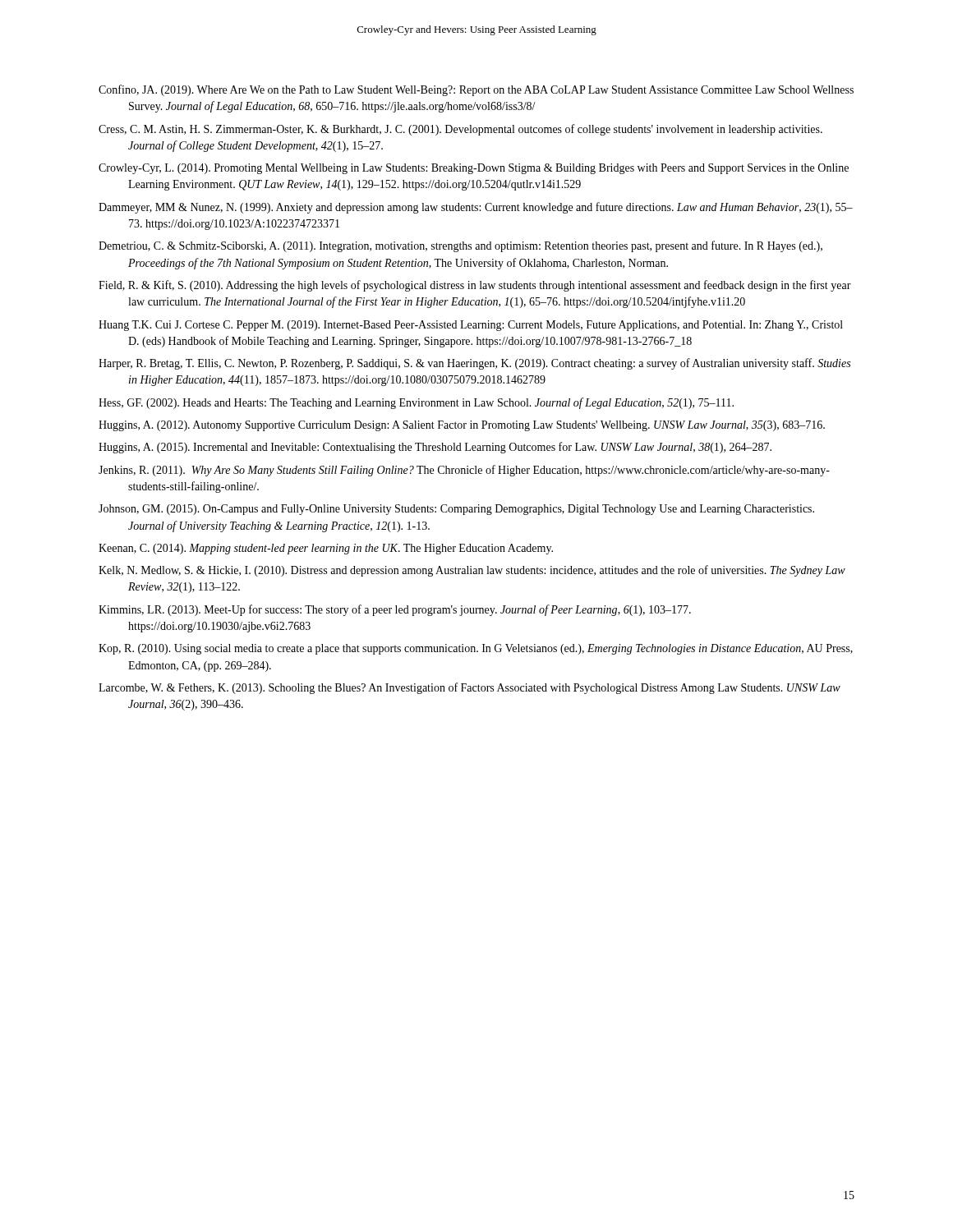The width and height of the screenshot is (953, 1232).
Task: Click on the list item with the text "Kelk, N. Medlow, S. & Hickie, I. (2010)."
Action: click(x=472, y=579)
